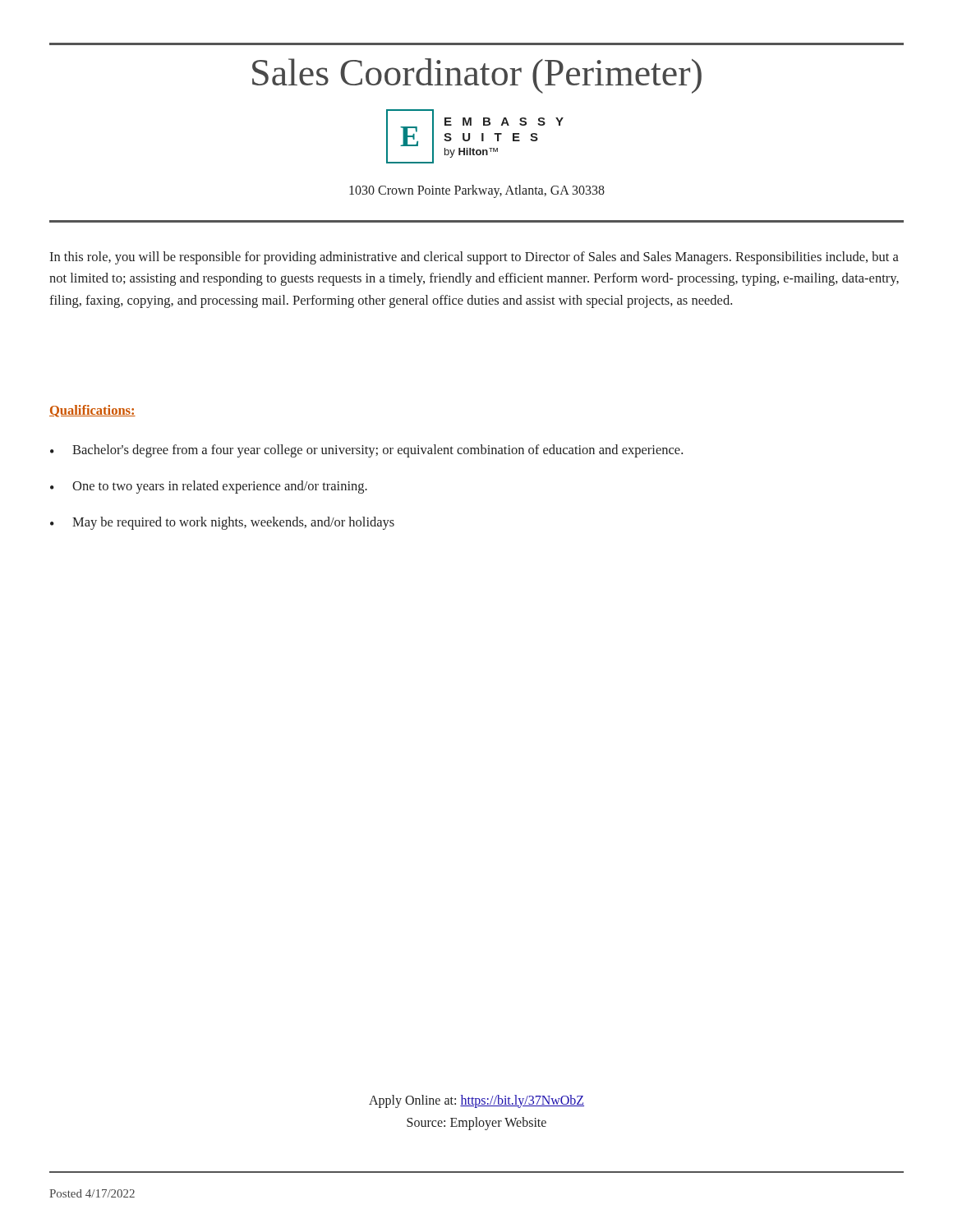Point to the block beginning "• Bachelor's degree from a"
This screenshot has height=1232, width=953.
point(367,452)
